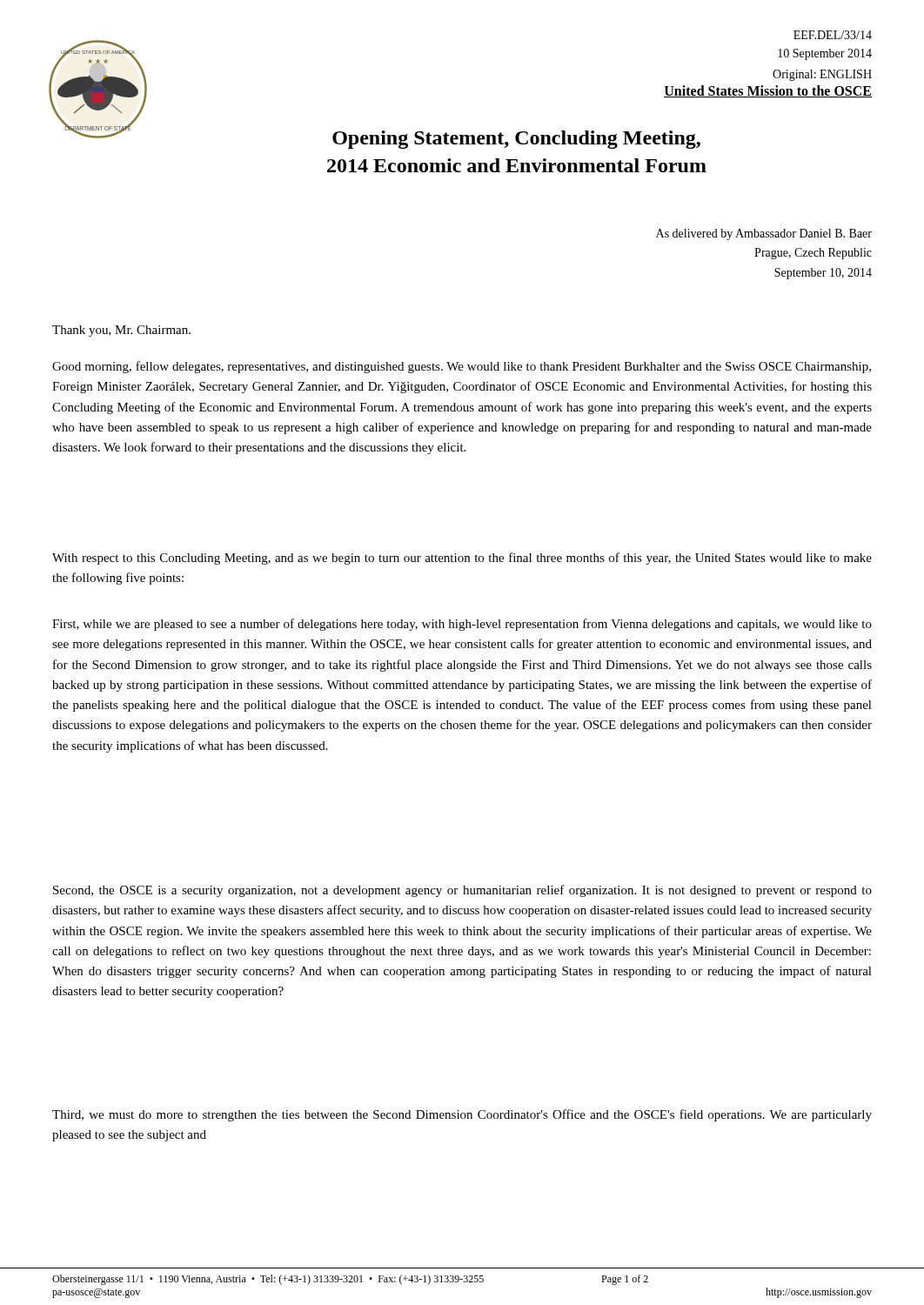Click where it says "United States Mission to the OSCE"
This screenshot has width=924, height=1305.
tap(768, 91)
